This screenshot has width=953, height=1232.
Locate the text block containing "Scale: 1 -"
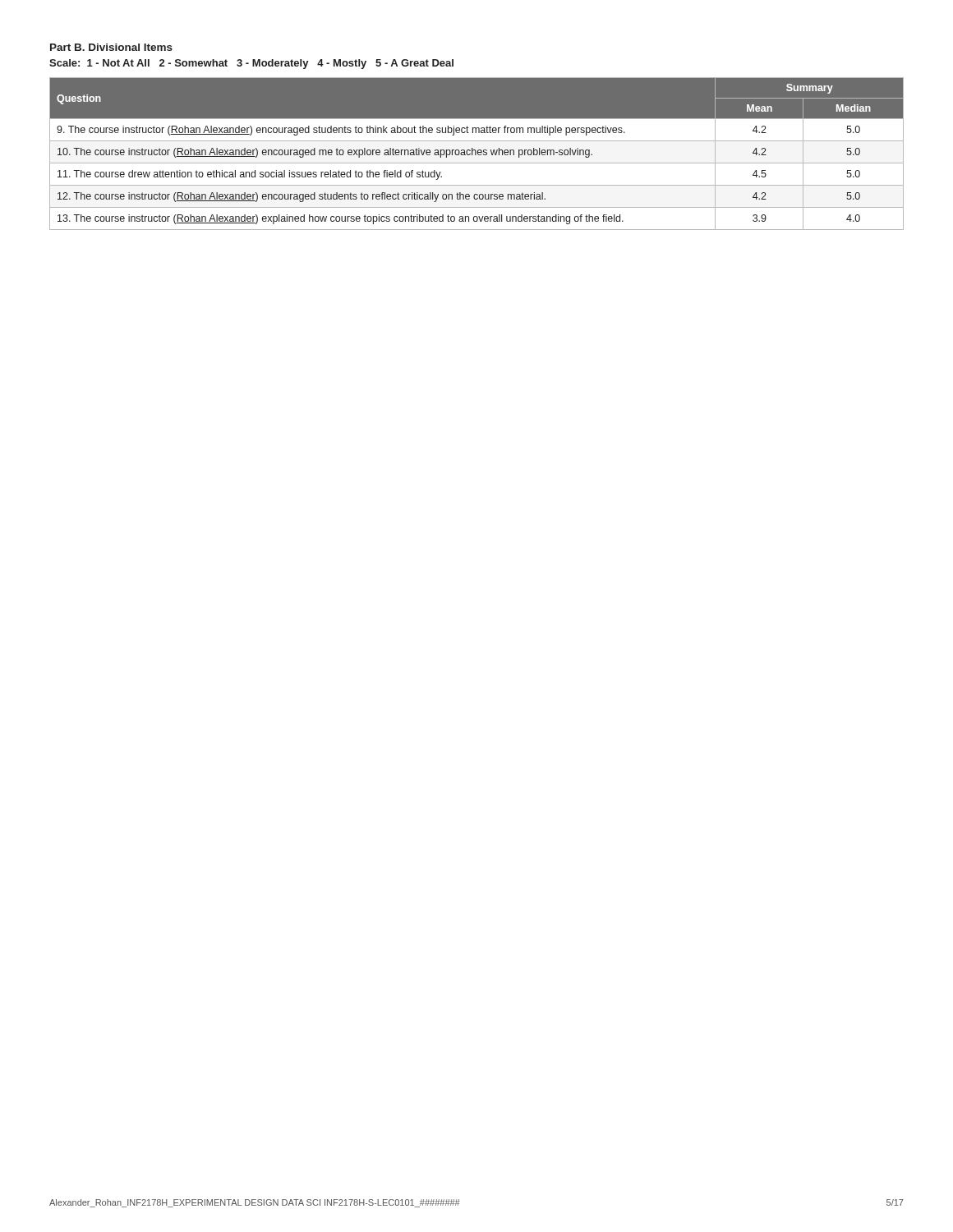tap(252, 63)
